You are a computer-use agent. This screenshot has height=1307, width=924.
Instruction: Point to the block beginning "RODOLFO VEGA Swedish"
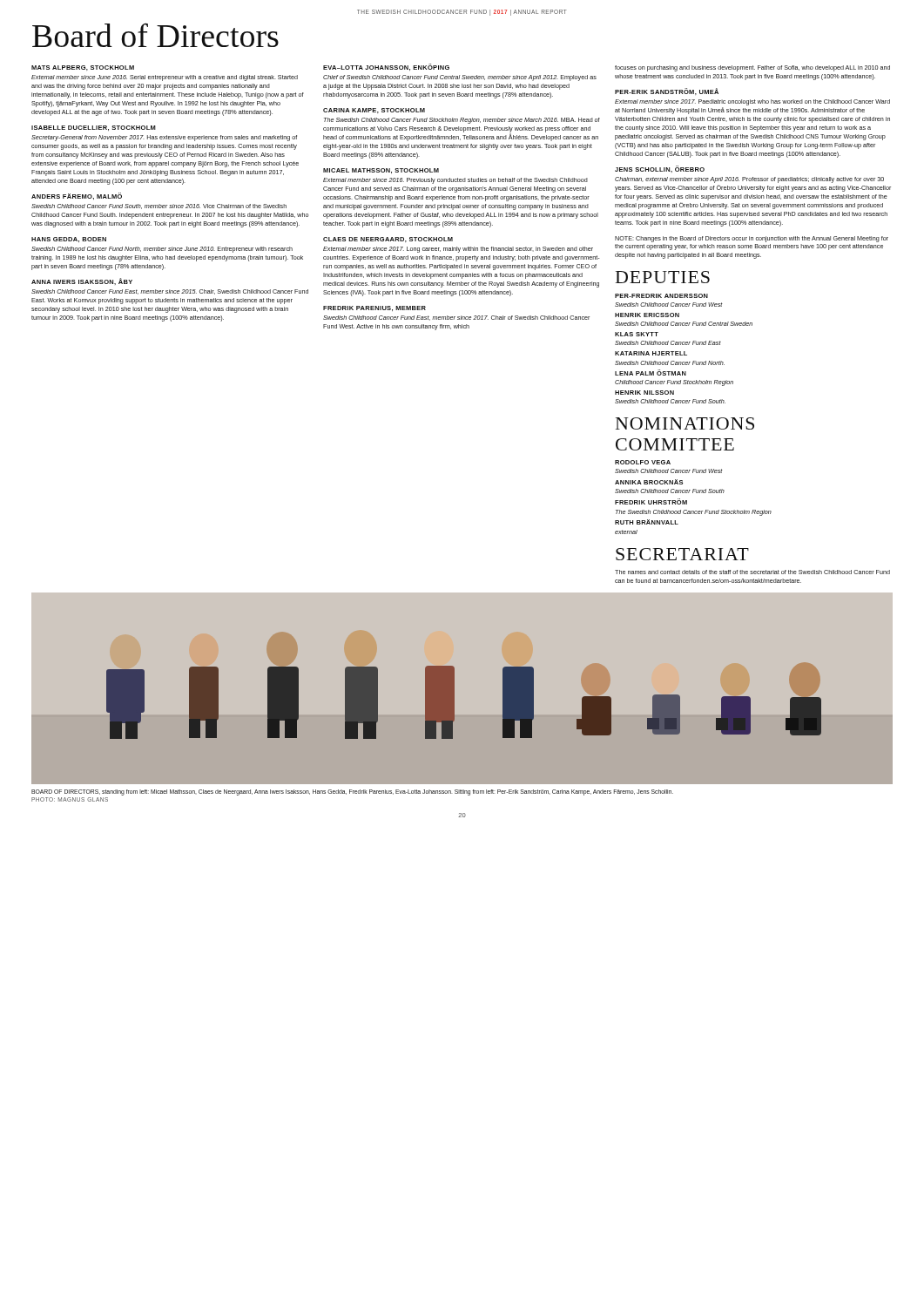[x=643, y=462]
